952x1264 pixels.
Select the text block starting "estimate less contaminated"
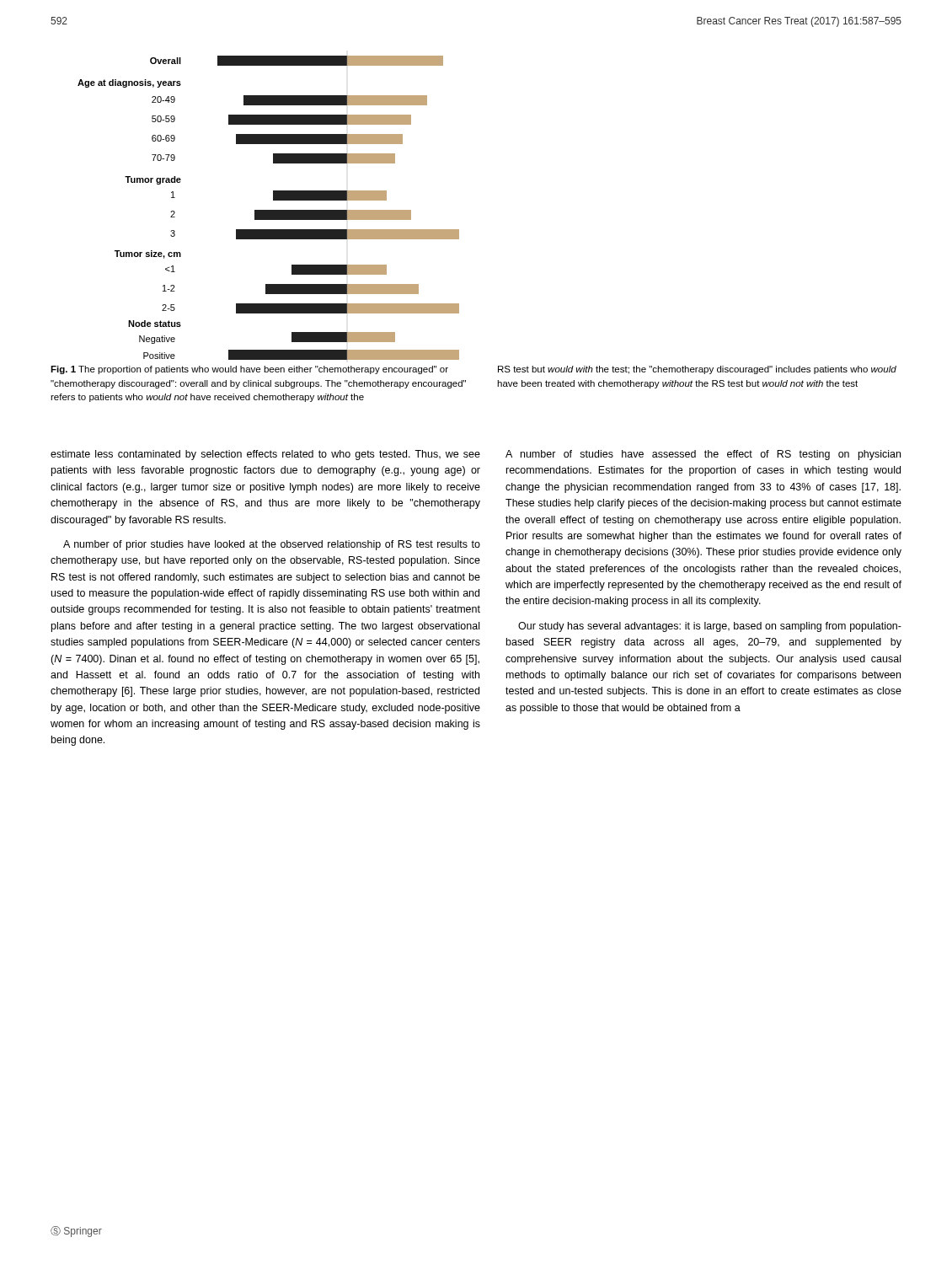tap(265, 598)
